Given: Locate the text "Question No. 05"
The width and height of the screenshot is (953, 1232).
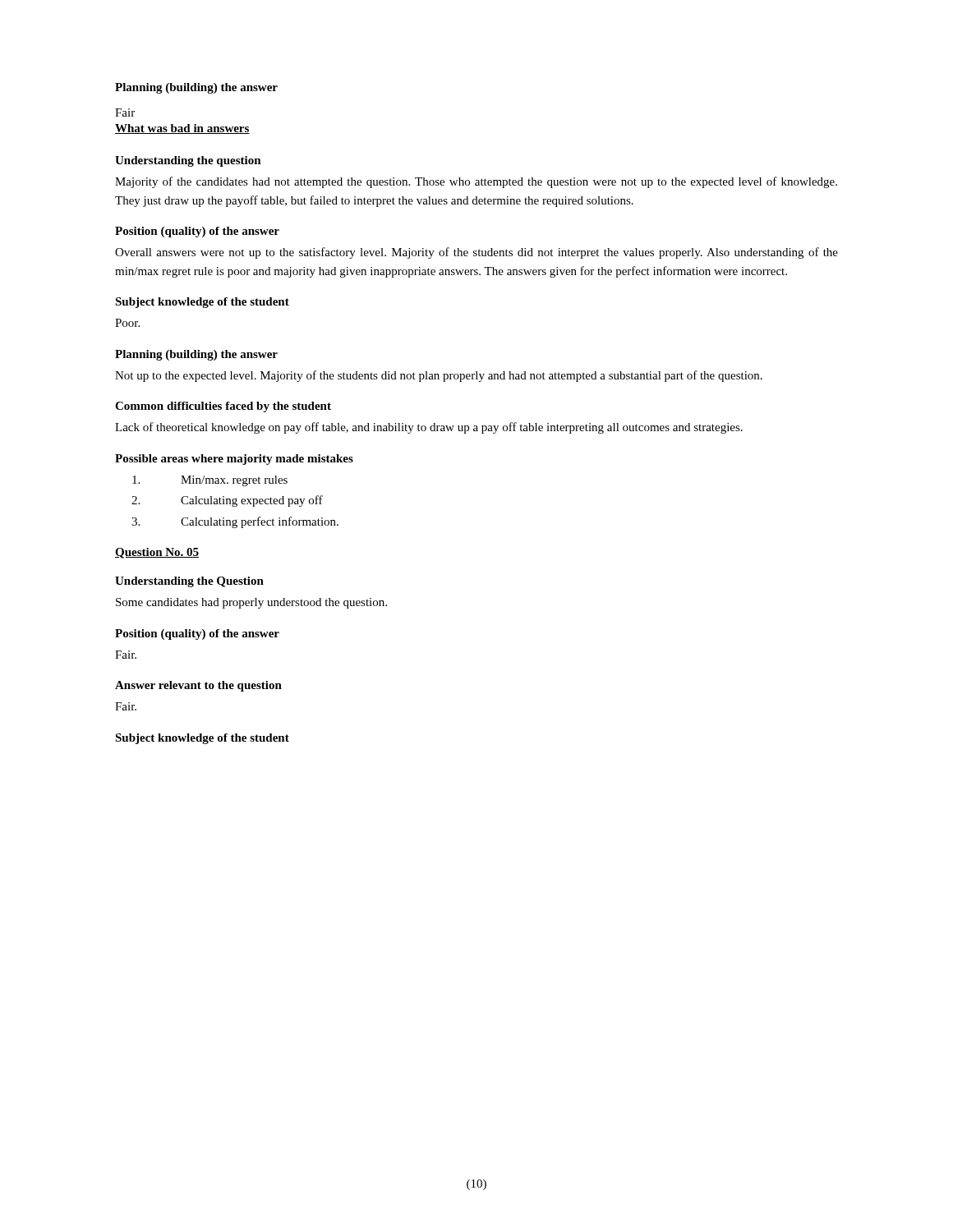Looking at the screenshot, I should pyautogui.click(x=157, y=552).
